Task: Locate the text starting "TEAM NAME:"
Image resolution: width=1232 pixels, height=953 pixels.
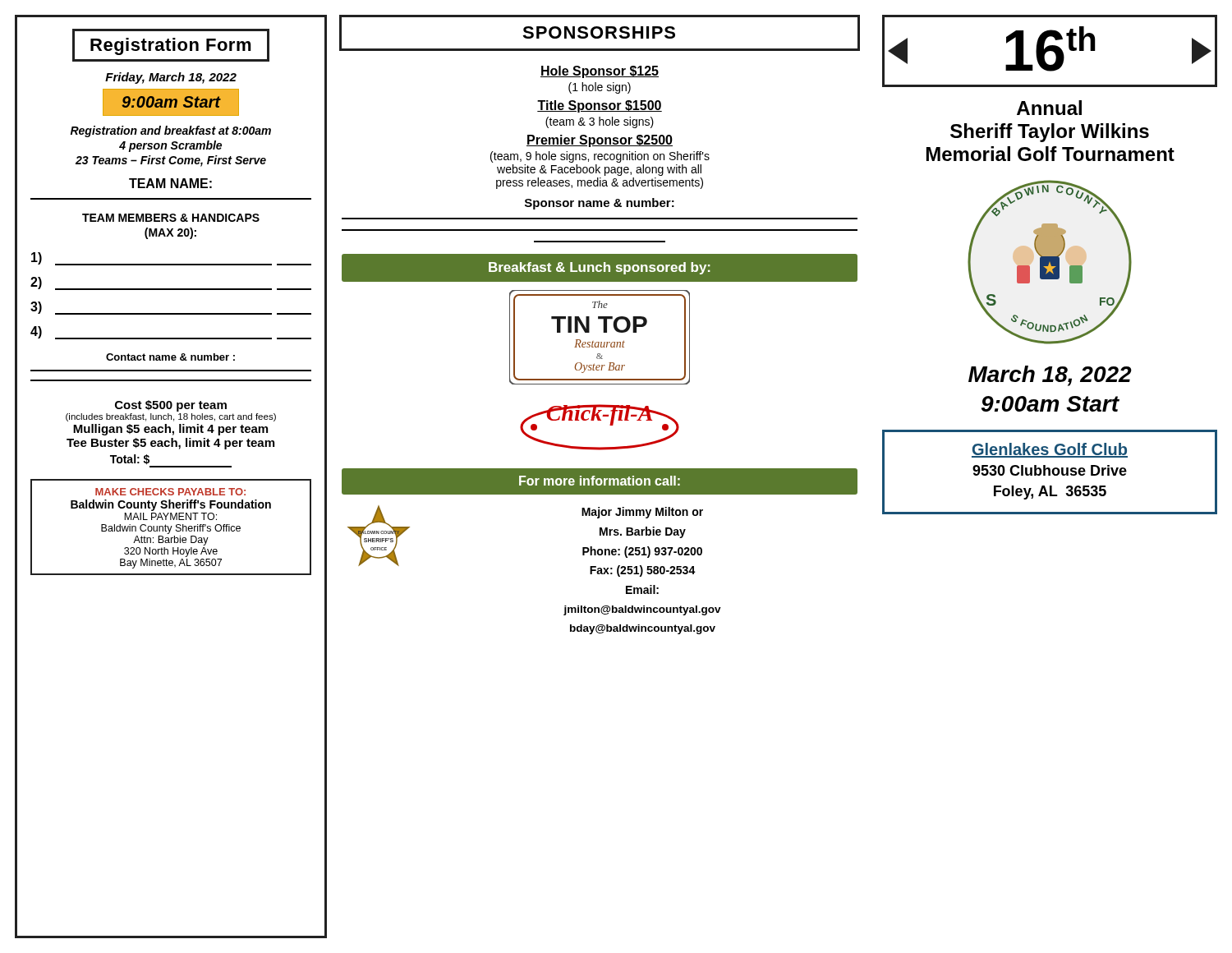Action: coord(171,184)
